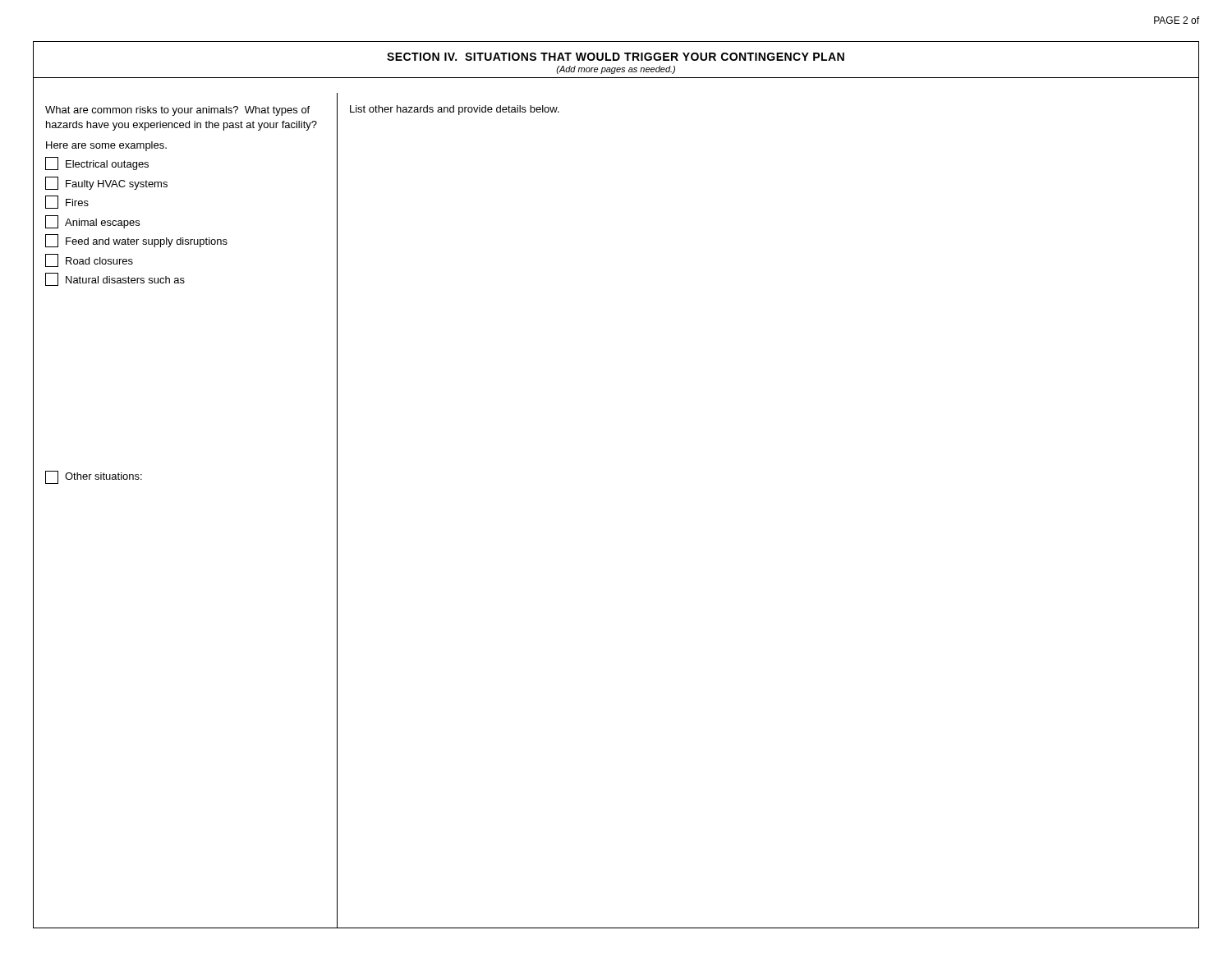Locate the element starting "SECTION IV. SITUATIONS THAT WOULD"

click(616, 57)
